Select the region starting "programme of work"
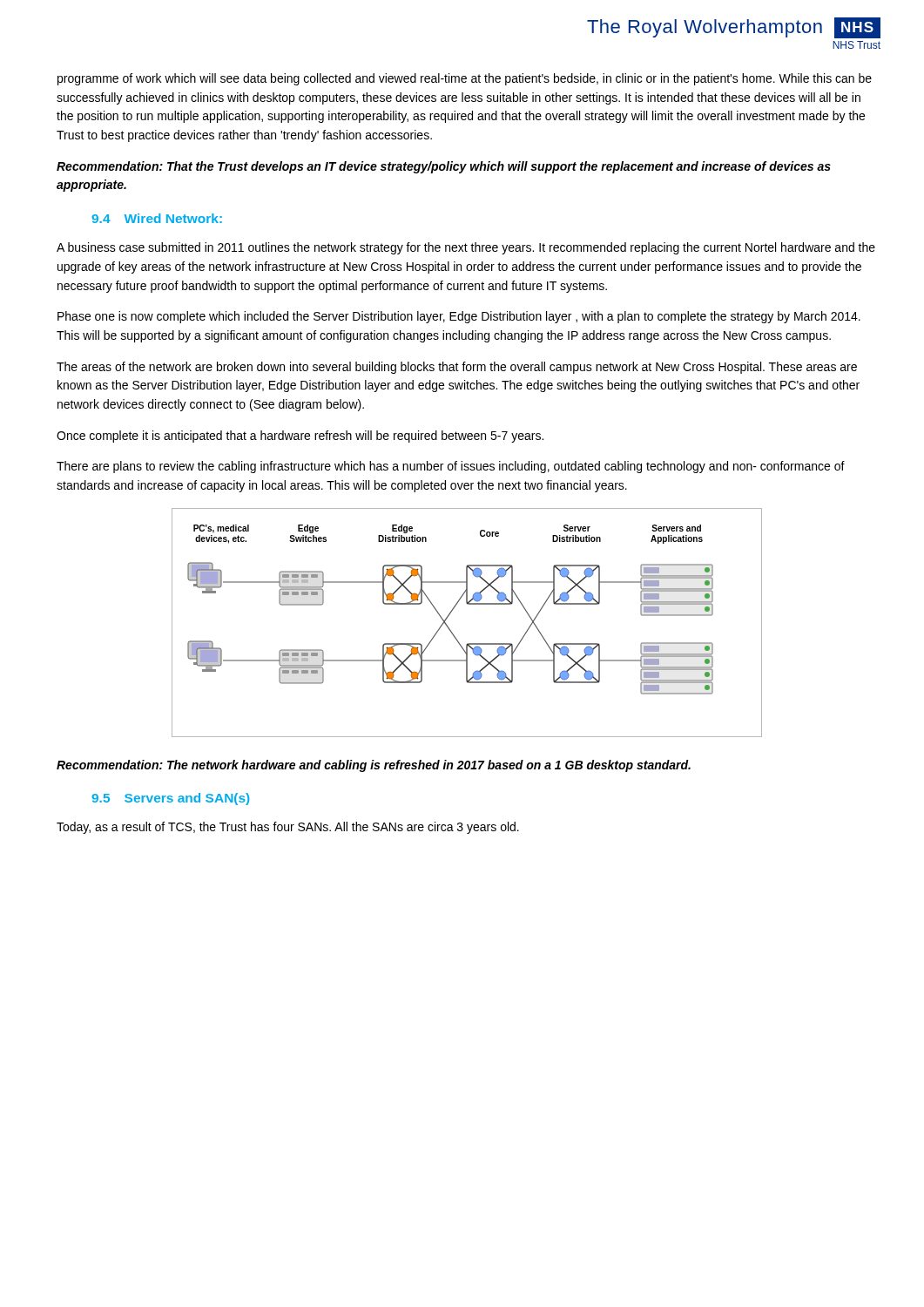Viewport: 924px width, 1307px height. tap(464, 107)
